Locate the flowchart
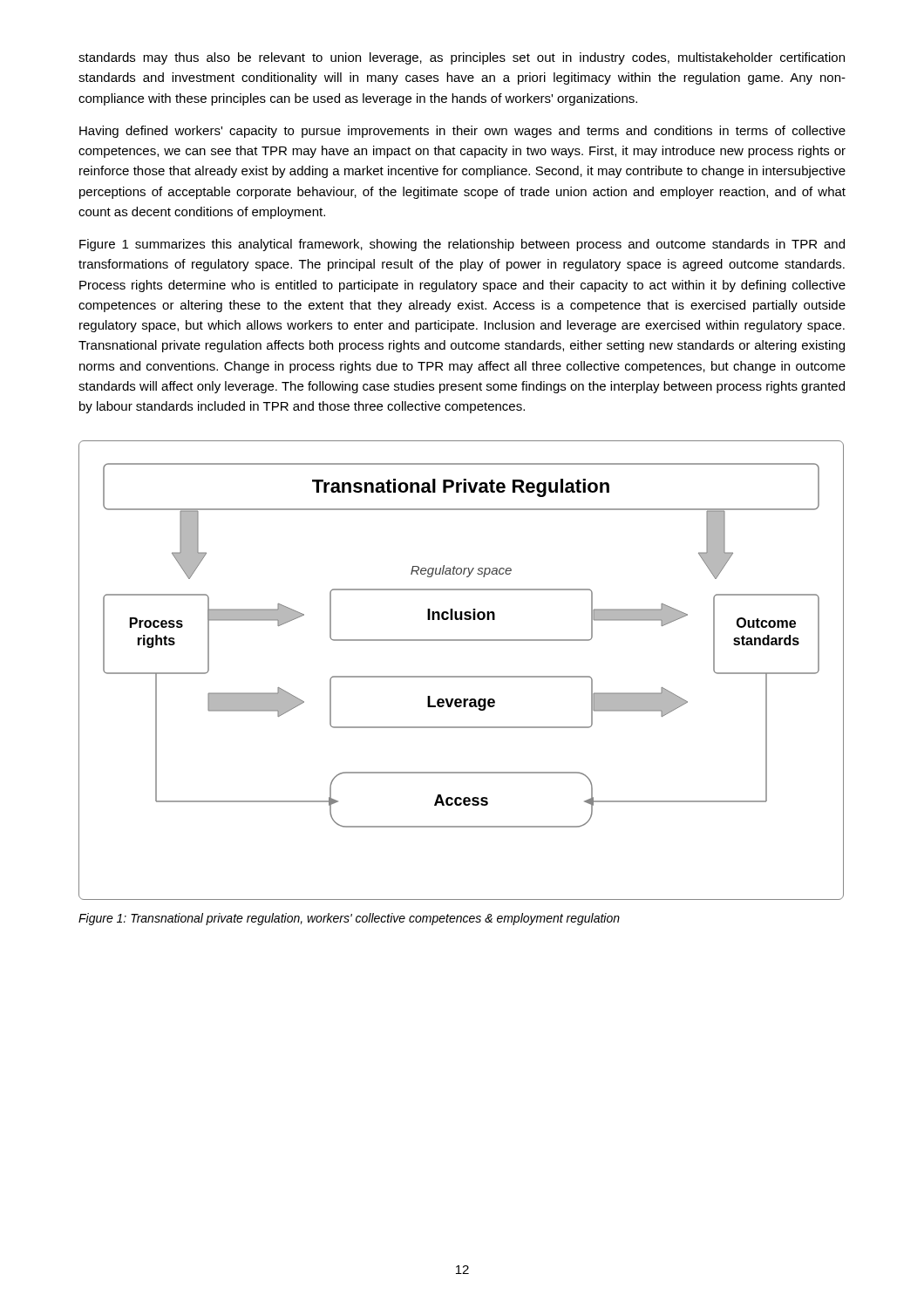924x1308 pixels. coord(461,670)
